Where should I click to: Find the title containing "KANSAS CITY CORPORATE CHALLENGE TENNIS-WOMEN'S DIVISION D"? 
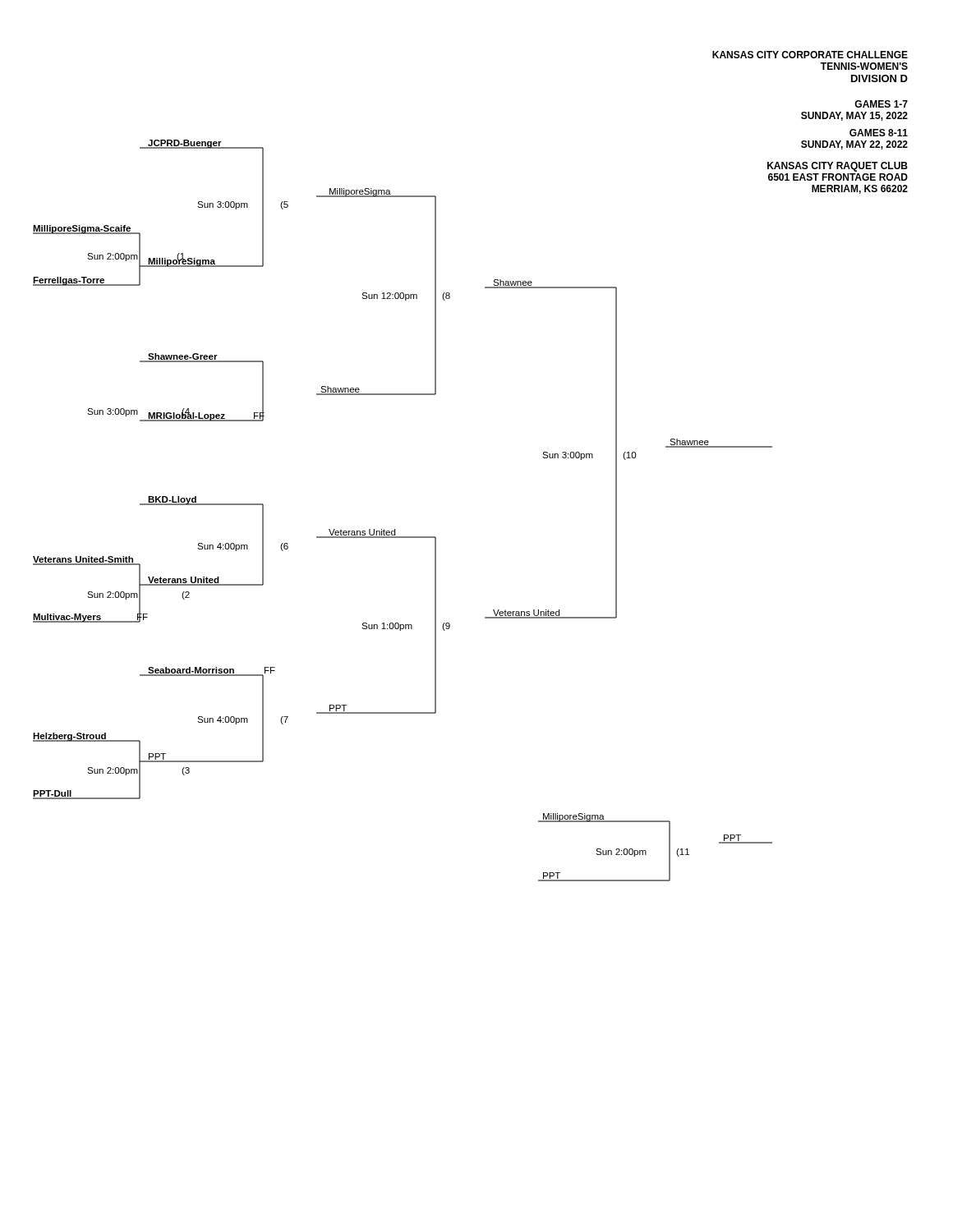(x=810, y=67)
